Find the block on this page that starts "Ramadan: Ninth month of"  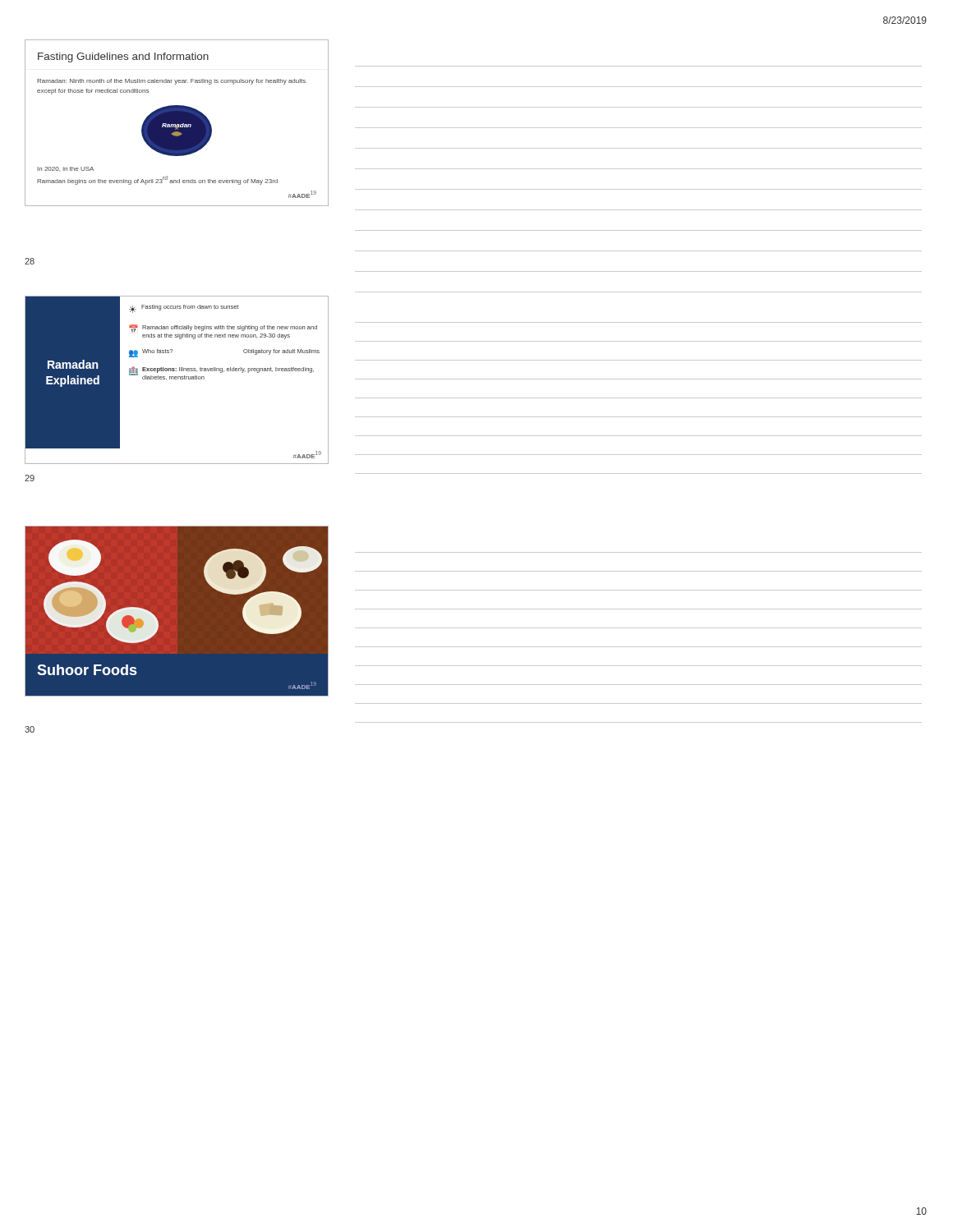[x=171, y=86]
